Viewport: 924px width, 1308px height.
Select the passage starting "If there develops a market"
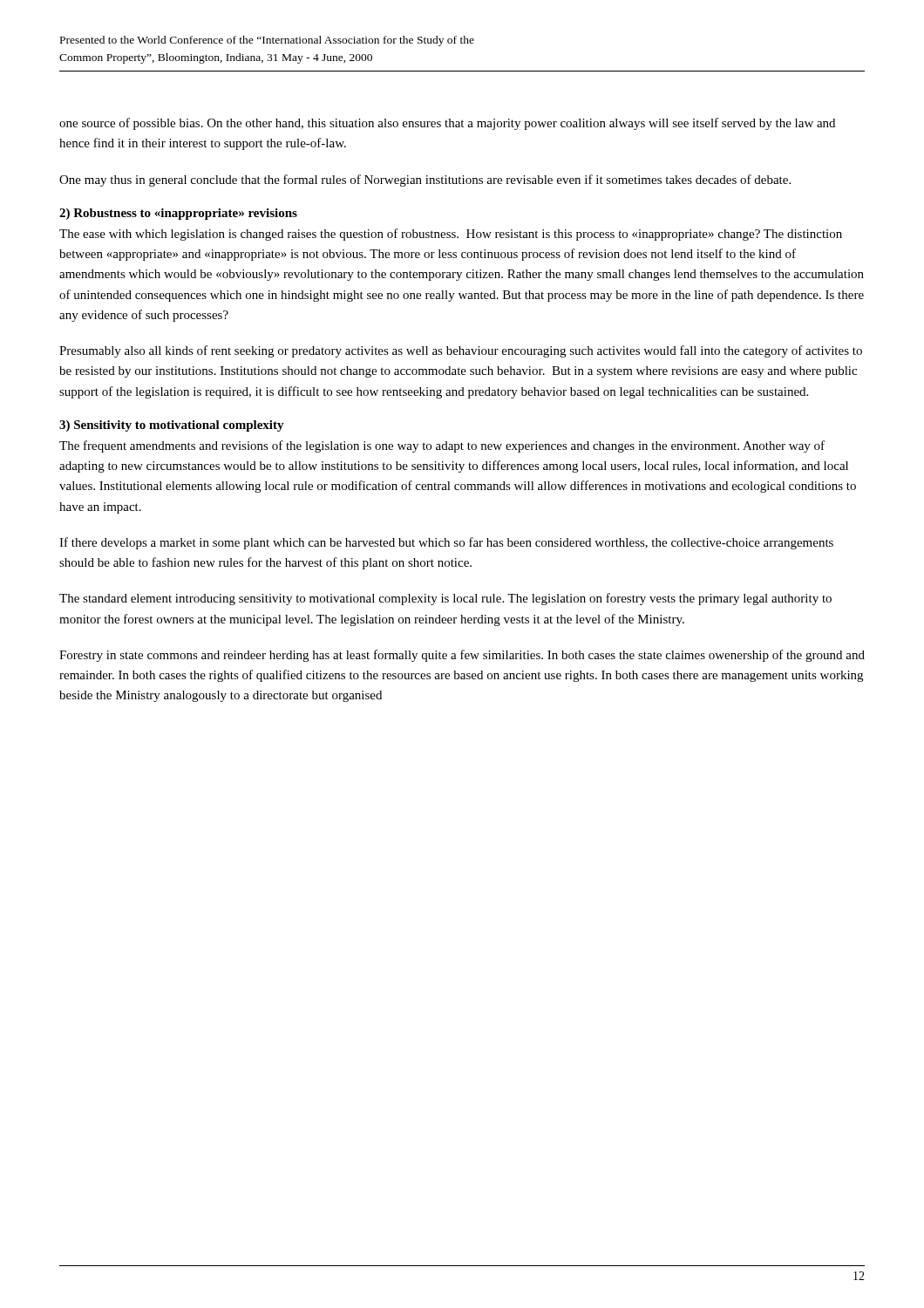click(447, 552)
